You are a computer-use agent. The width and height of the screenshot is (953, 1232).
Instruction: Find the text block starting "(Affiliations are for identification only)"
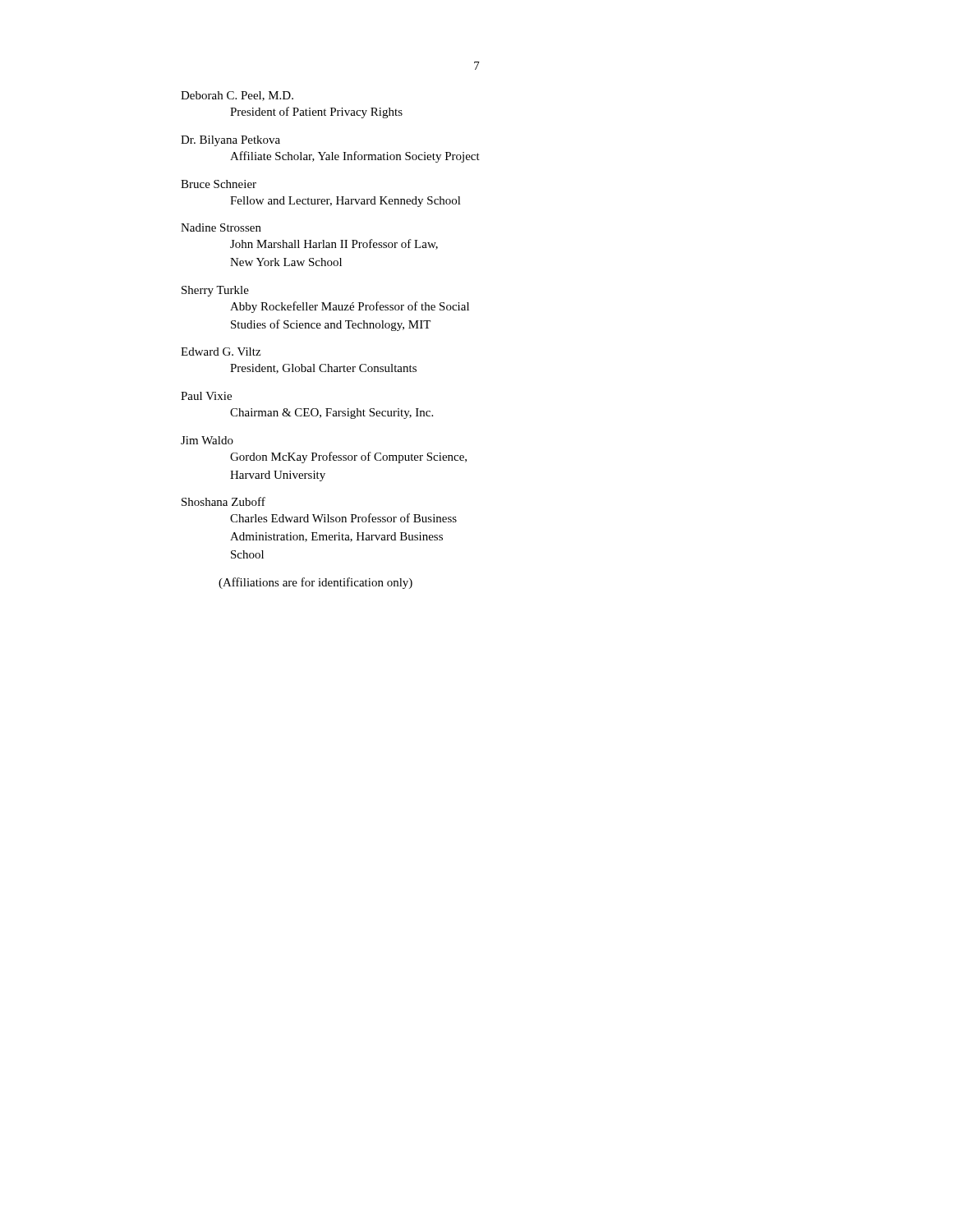click(x=315, y=583)
